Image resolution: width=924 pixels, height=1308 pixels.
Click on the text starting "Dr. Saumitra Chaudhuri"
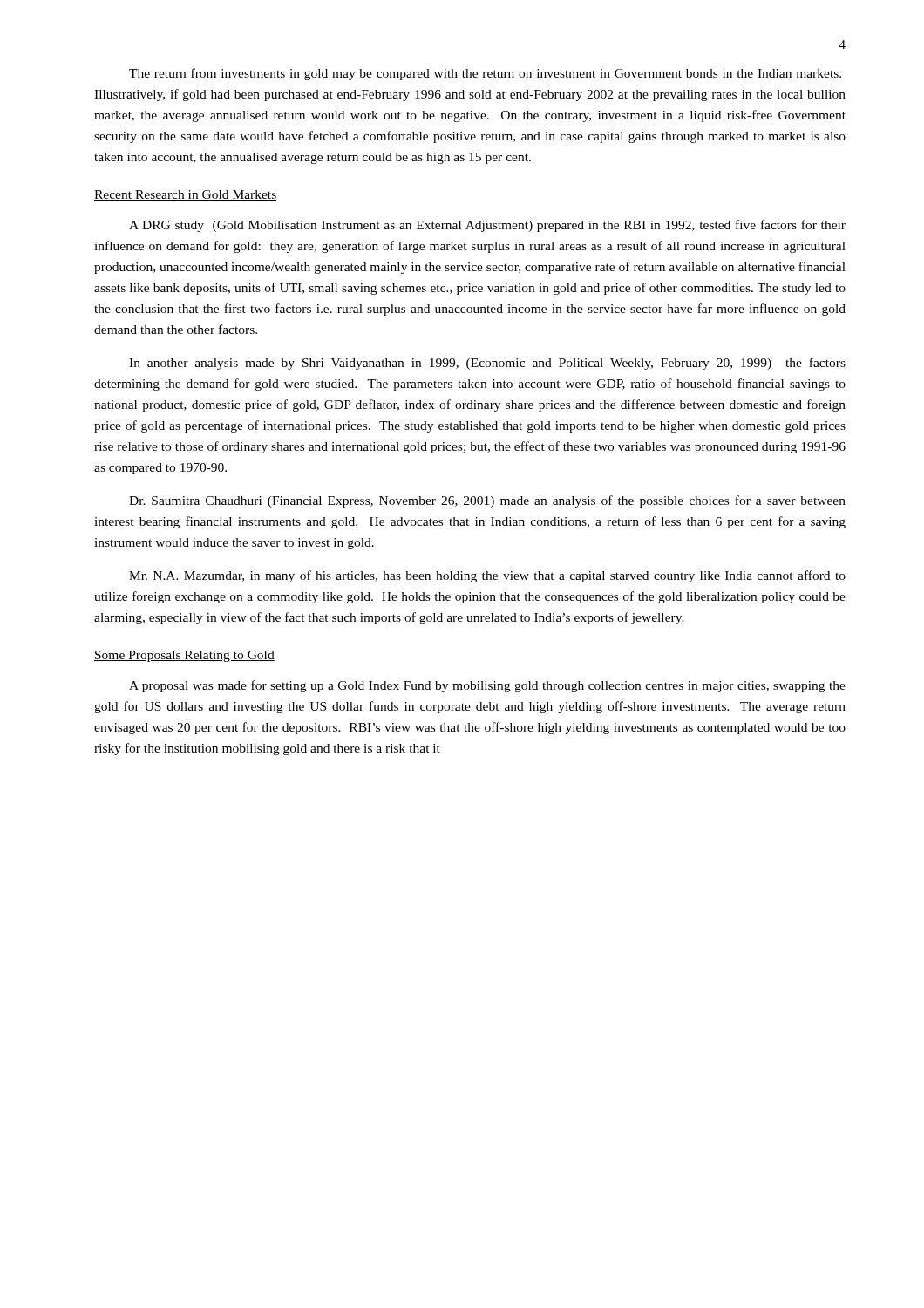pos(470,522)
